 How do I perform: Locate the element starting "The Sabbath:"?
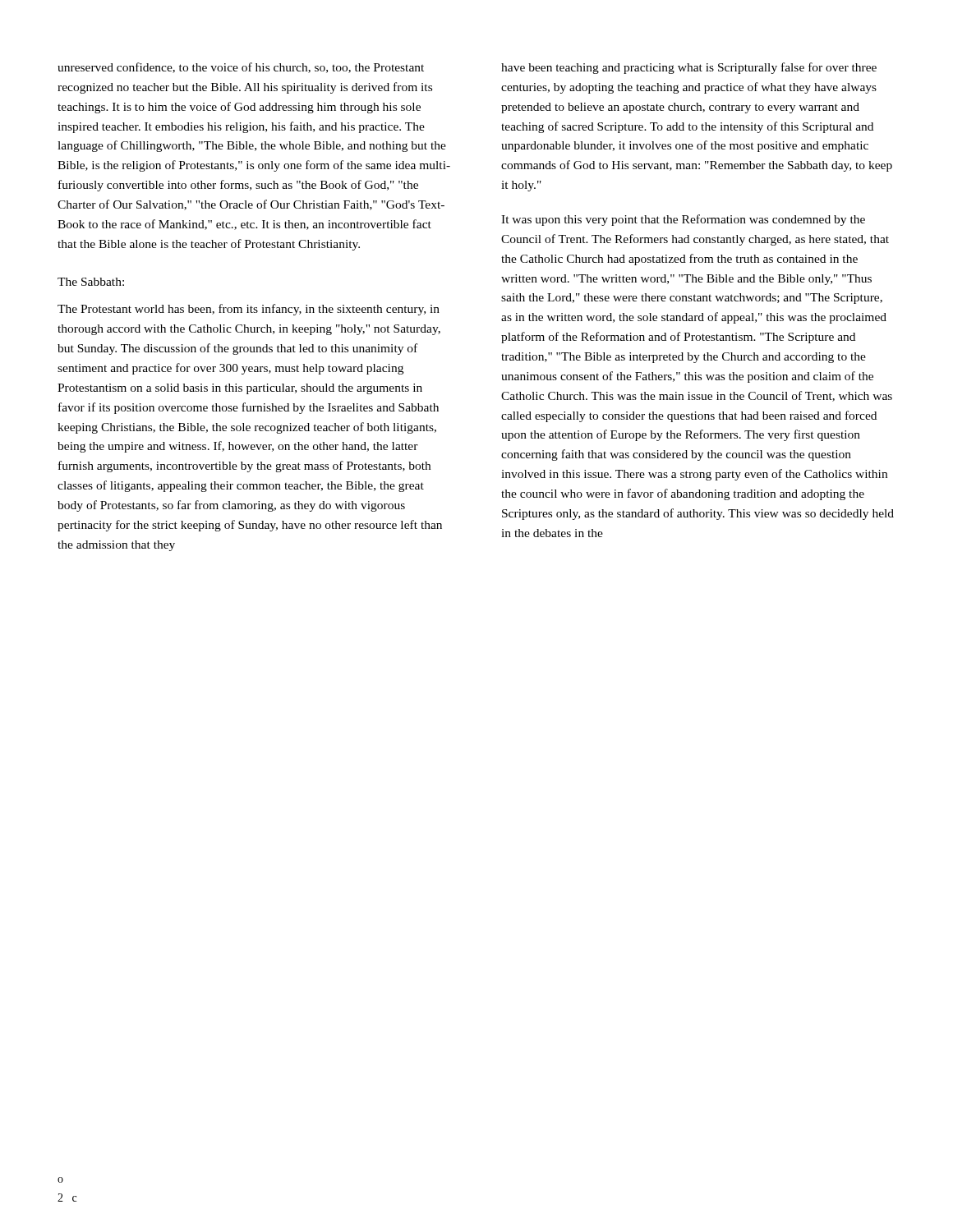pyautogui.click(x=91, y=281)
